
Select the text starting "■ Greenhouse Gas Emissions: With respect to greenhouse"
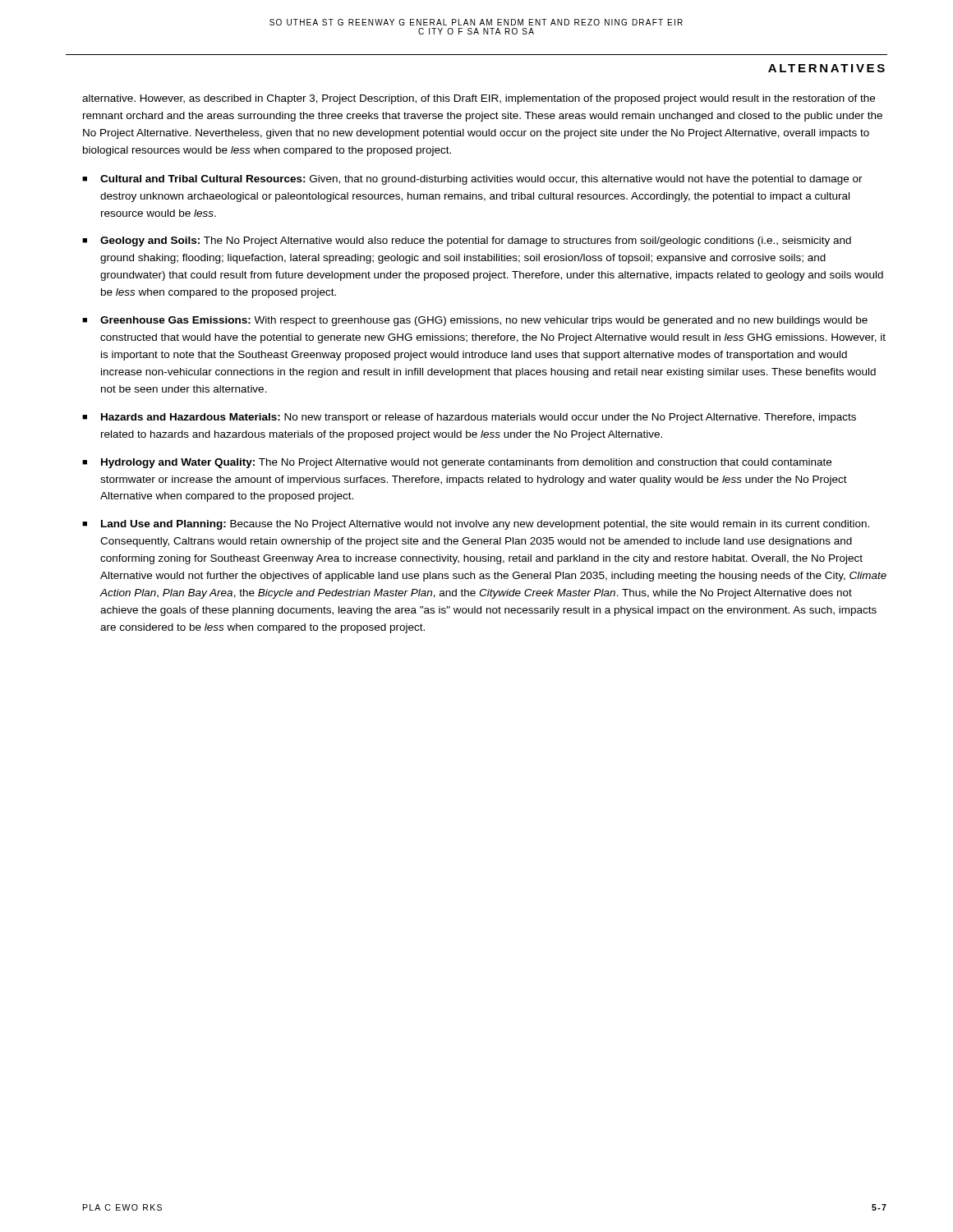485,355
